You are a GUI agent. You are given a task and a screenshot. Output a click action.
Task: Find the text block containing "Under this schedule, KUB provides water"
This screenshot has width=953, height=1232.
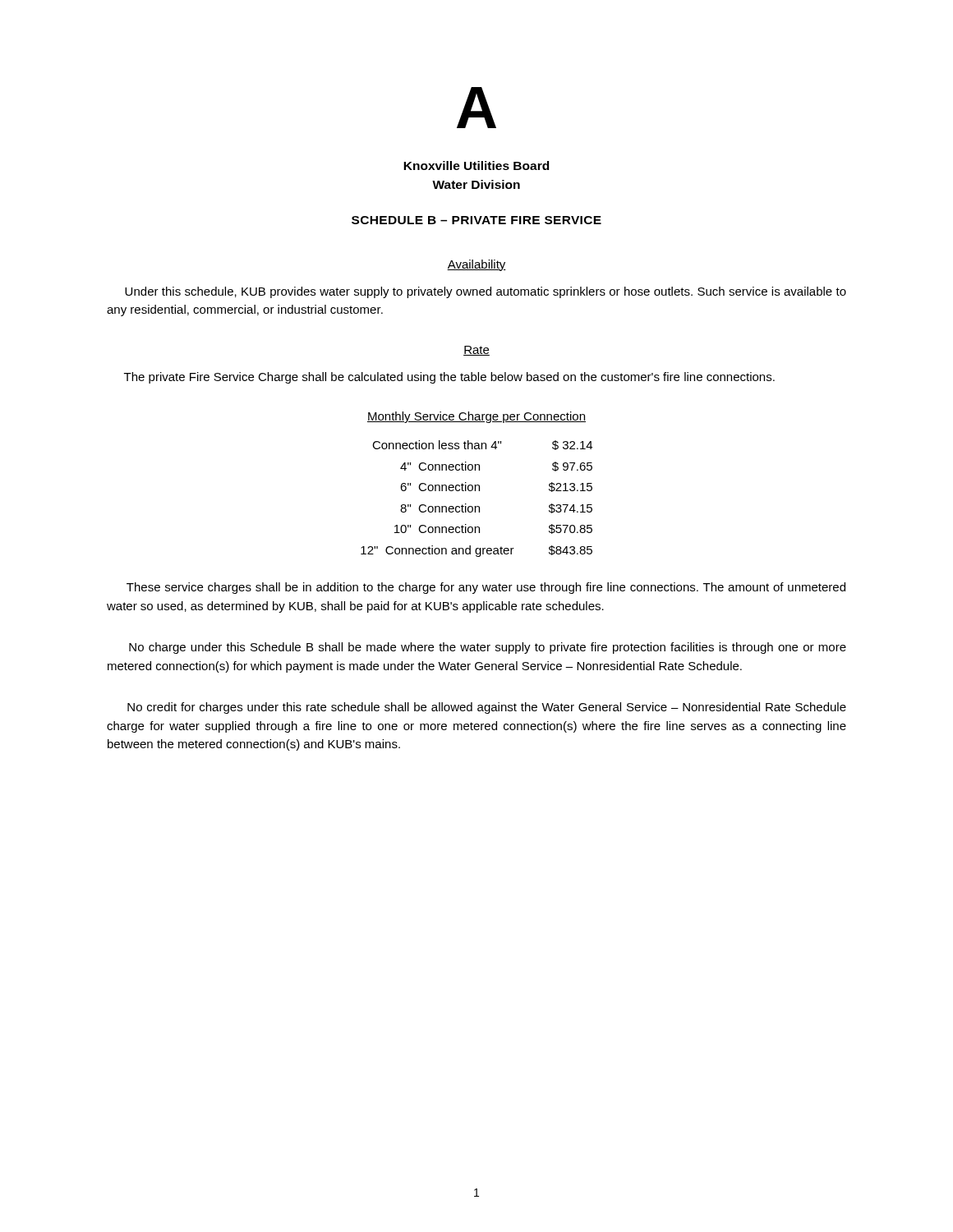(476, 300)
